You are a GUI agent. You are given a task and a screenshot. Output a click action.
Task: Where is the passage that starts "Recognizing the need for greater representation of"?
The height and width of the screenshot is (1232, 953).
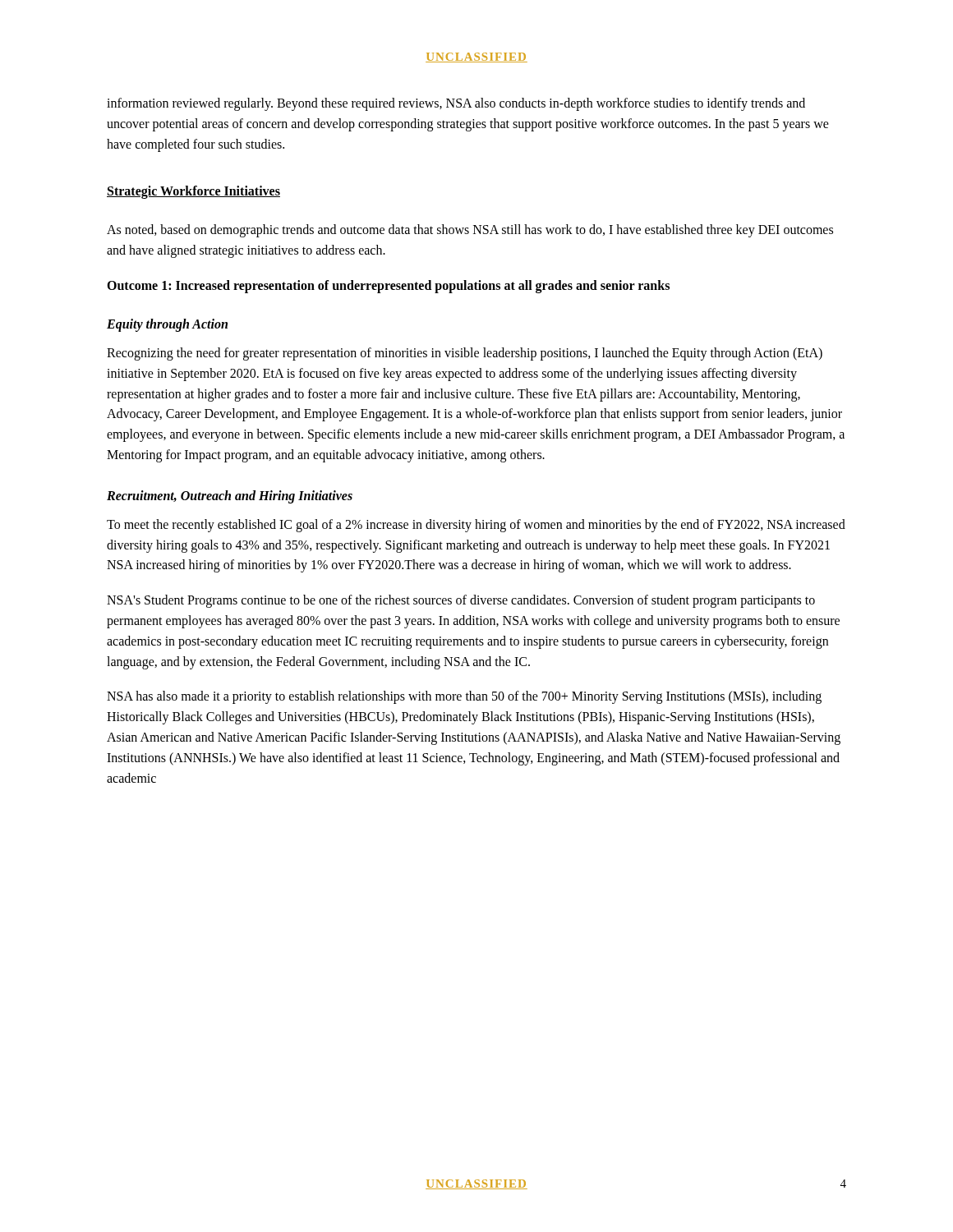coord(476,404)
